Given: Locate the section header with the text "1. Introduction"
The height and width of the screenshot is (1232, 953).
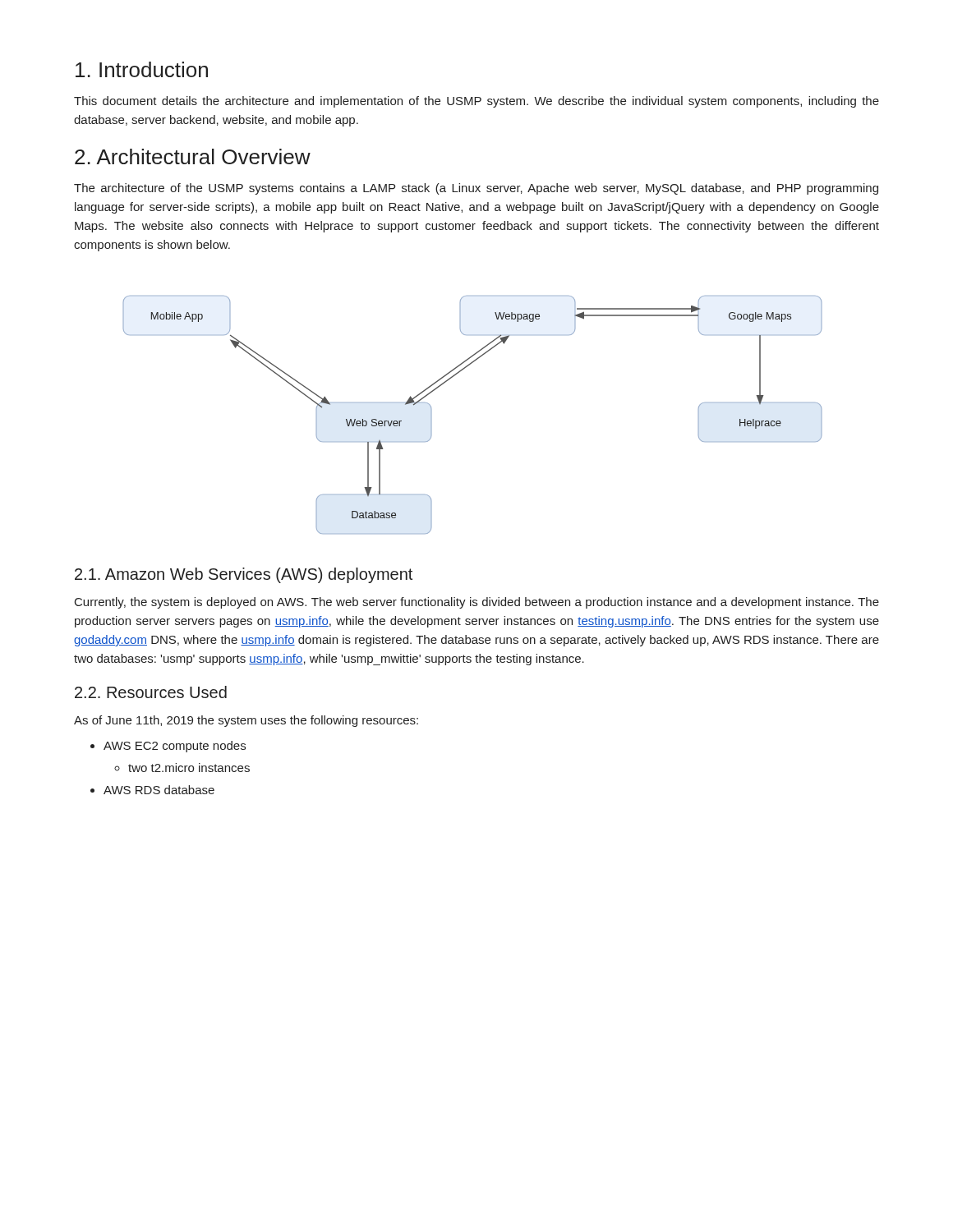Looking at the screenshot, I should 142,69.
